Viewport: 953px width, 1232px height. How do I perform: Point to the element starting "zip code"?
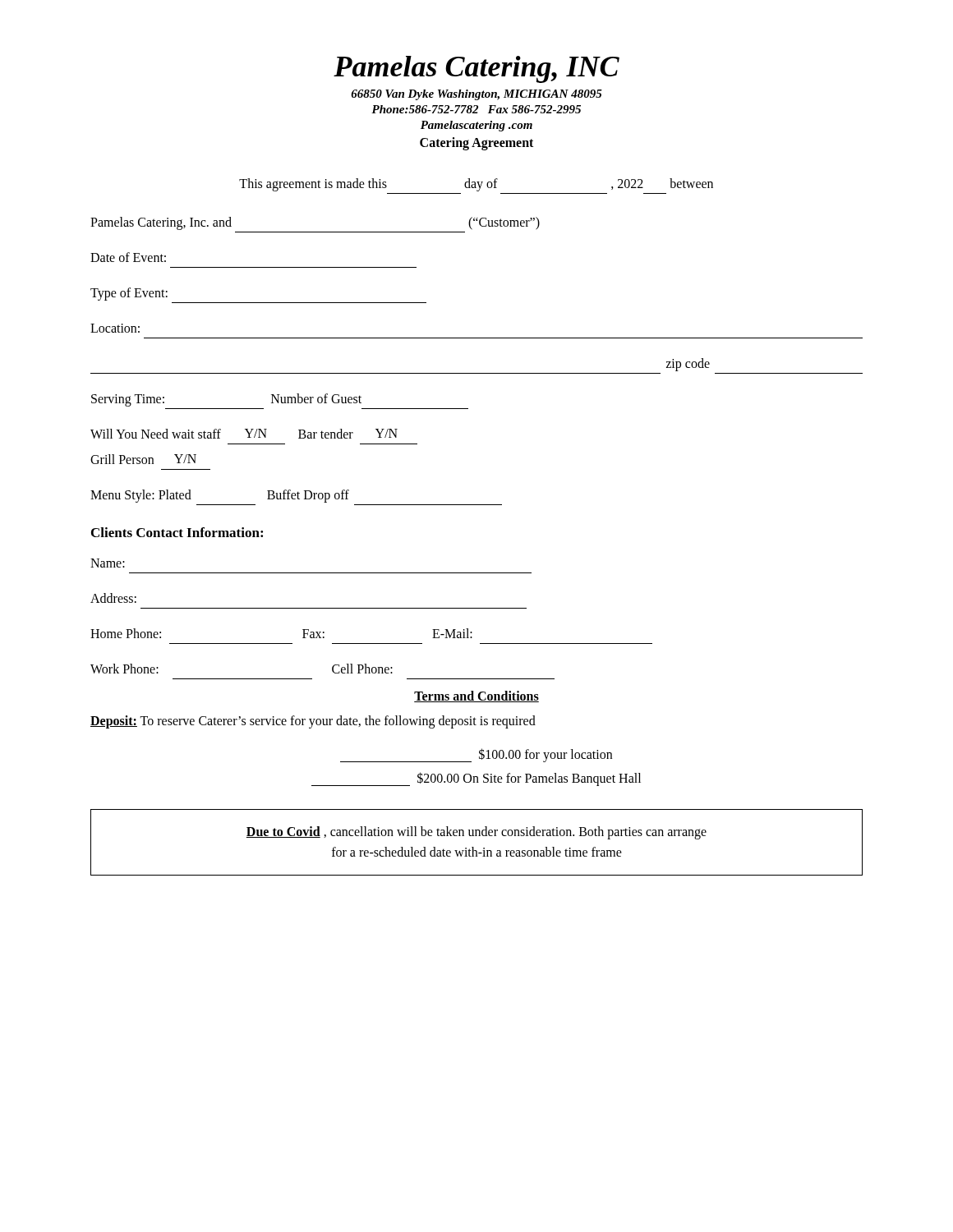tap(476, 363)
